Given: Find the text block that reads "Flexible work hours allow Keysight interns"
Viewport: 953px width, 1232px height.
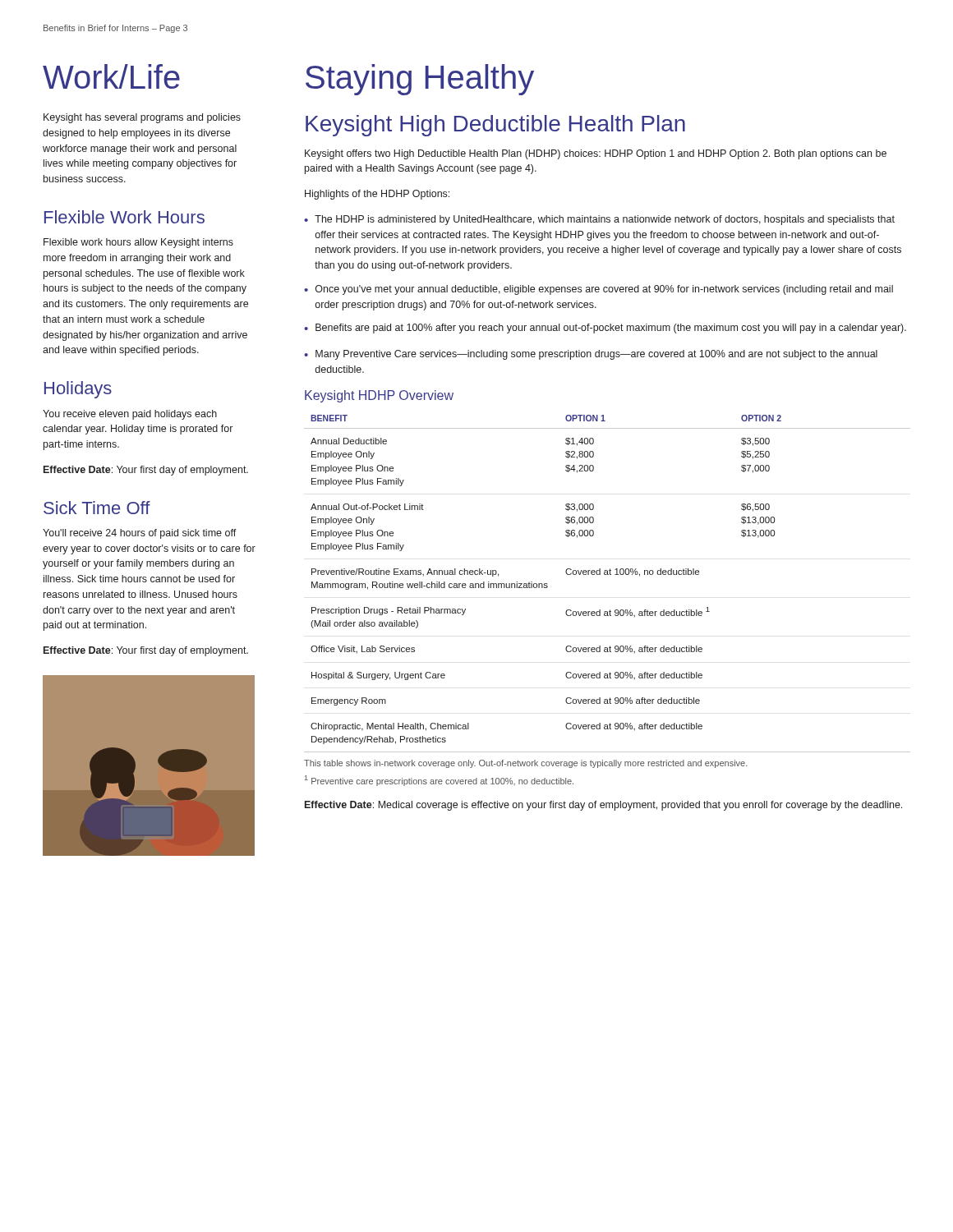Looking at the screenshot, I should pyautogui.click(x=150, y=297).
